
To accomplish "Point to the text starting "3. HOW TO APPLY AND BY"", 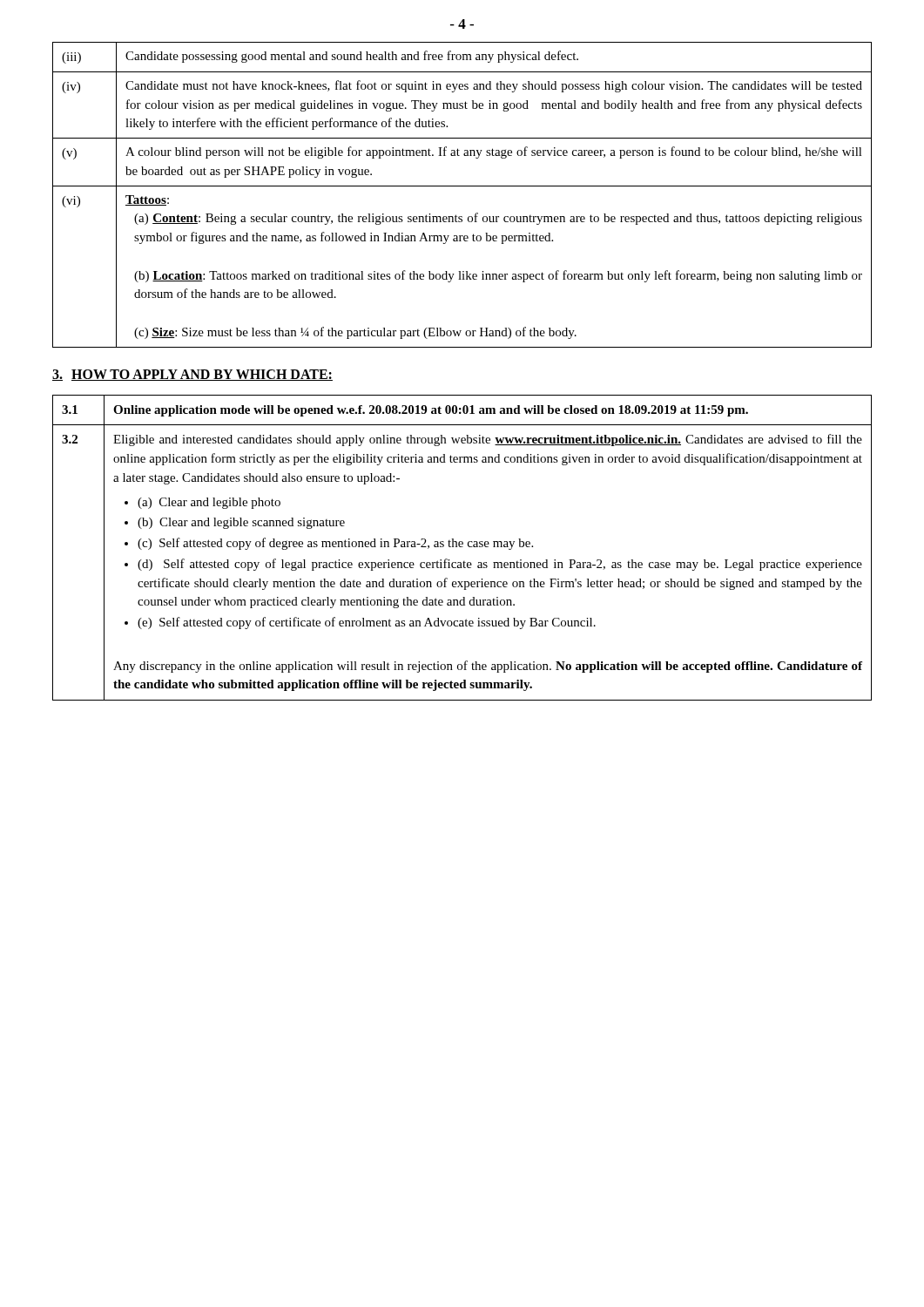I will coord(192,374).
